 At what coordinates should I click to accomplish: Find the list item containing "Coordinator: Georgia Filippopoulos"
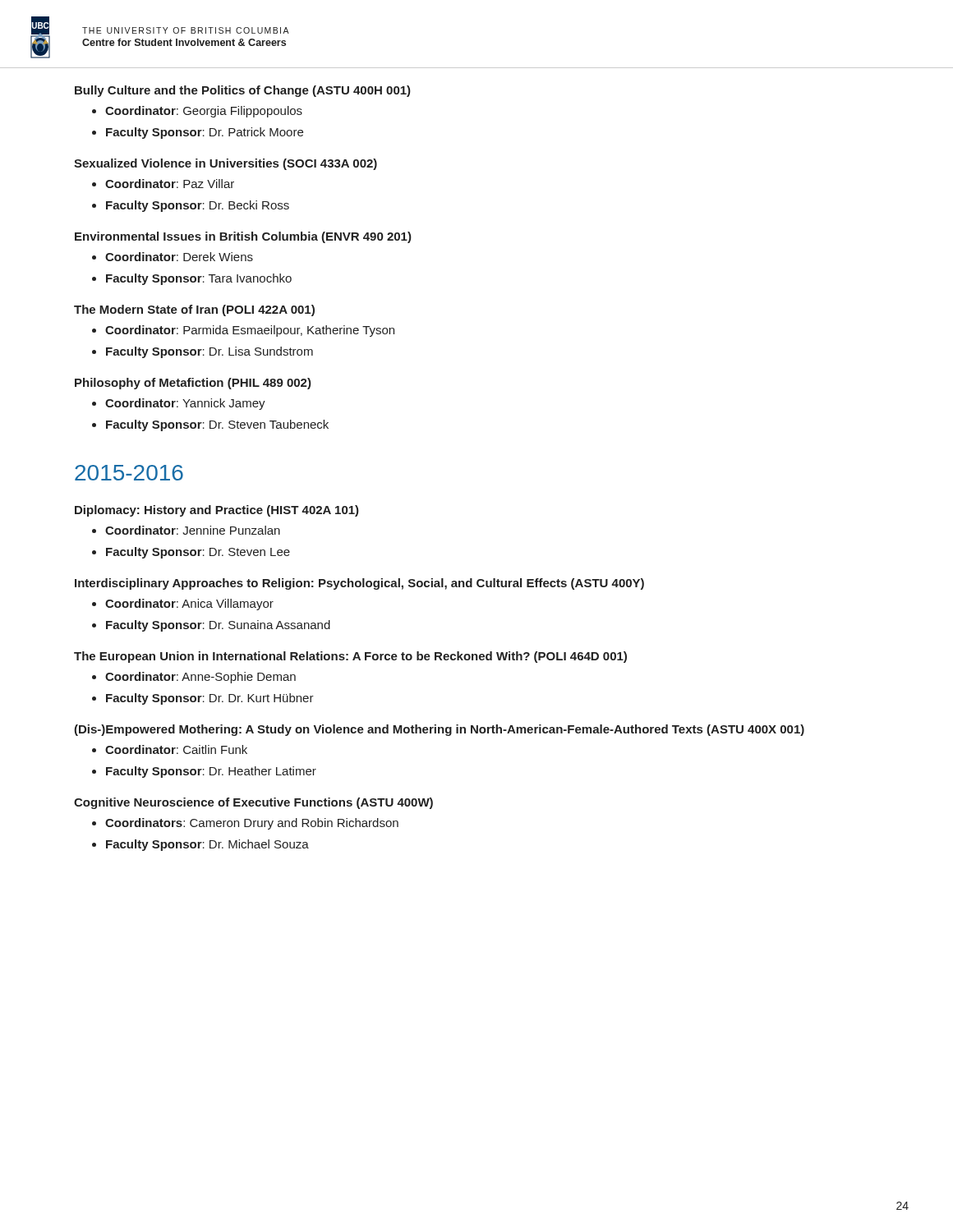(204, 110)
